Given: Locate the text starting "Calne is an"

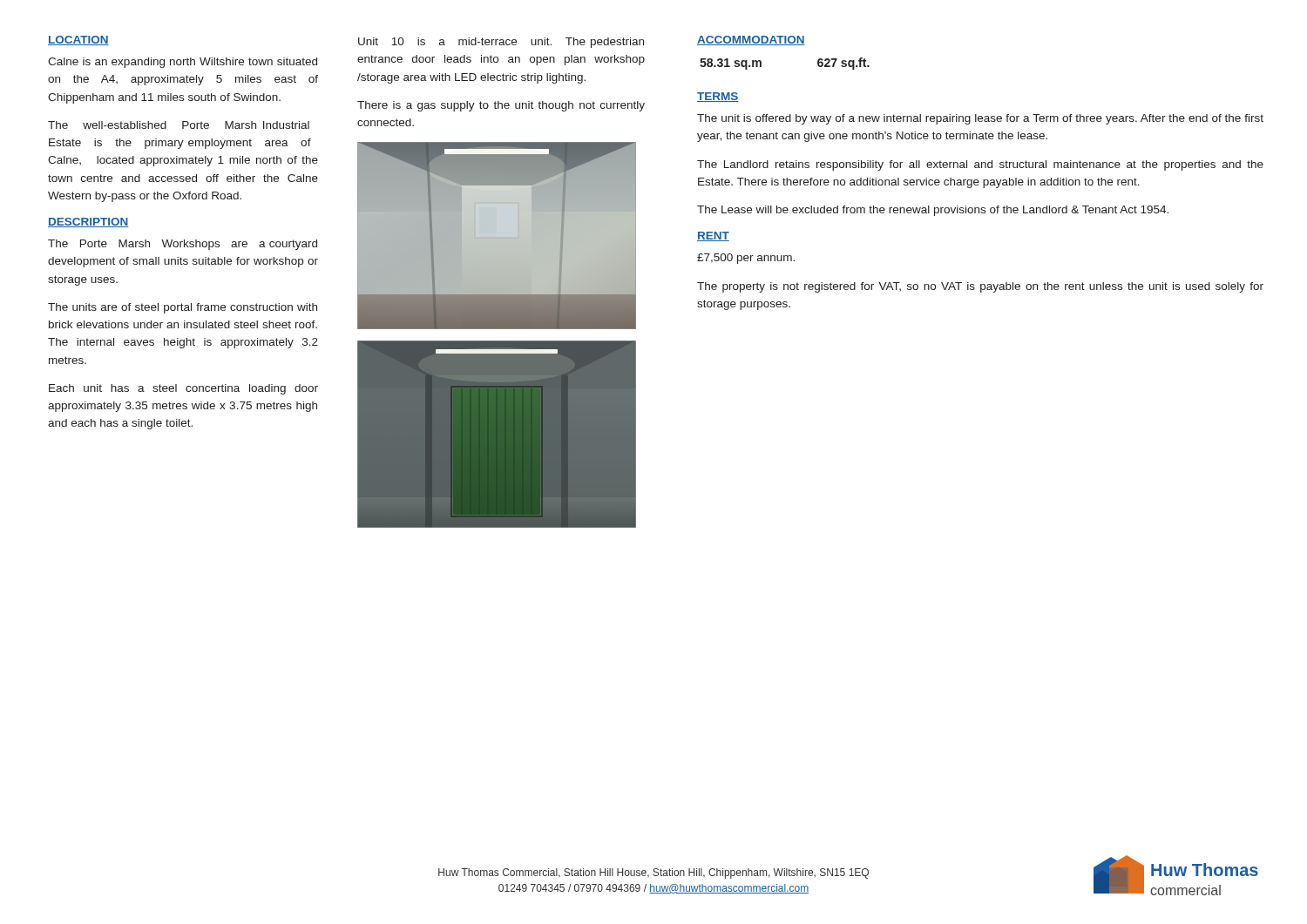Looking at the screenshot, I should (x=183, y=129).
